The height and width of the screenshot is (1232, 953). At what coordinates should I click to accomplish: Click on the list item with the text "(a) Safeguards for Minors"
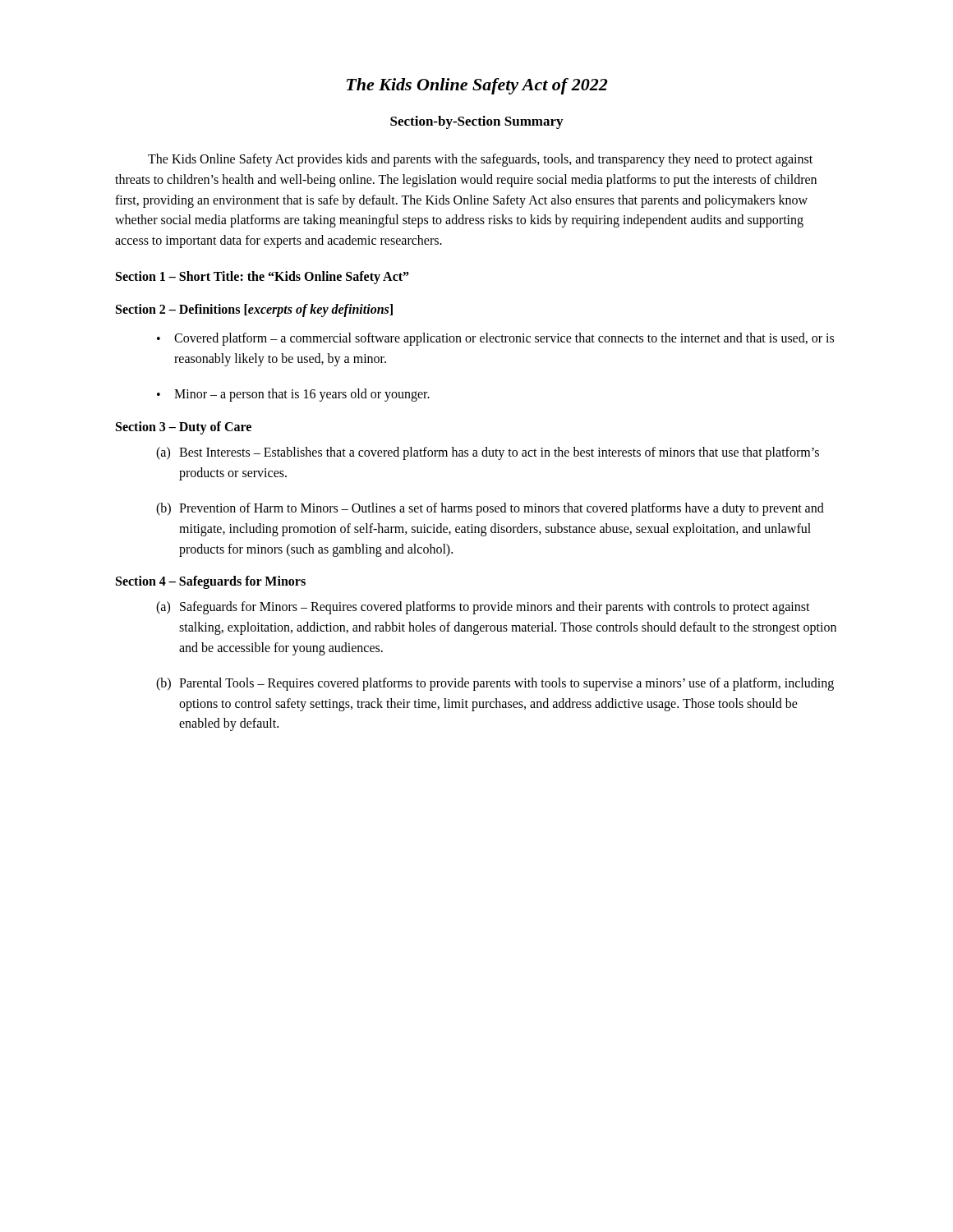[x=497, y=628]
